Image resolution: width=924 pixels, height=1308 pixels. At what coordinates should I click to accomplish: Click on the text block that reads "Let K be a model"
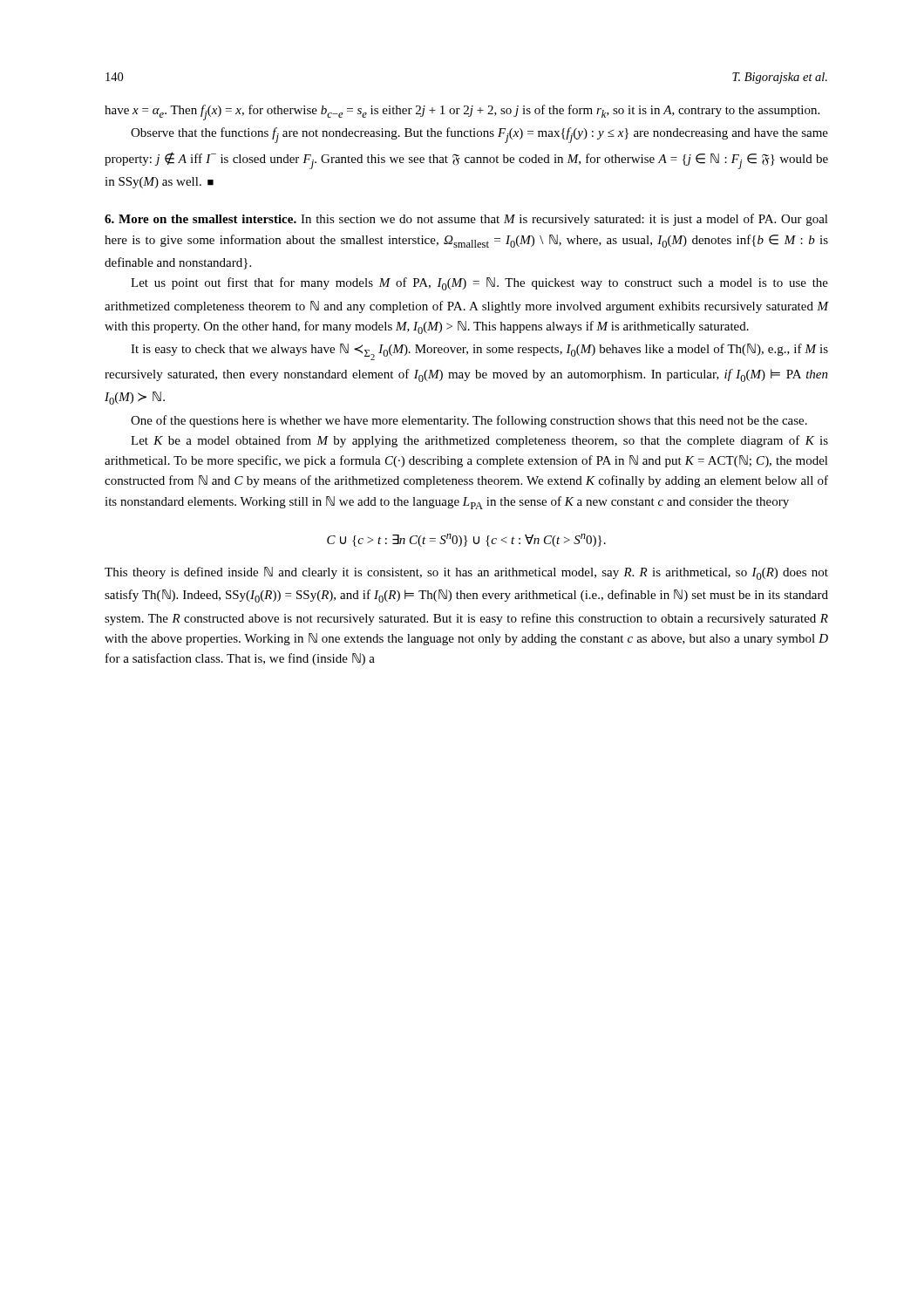click(x=466, y=473)
